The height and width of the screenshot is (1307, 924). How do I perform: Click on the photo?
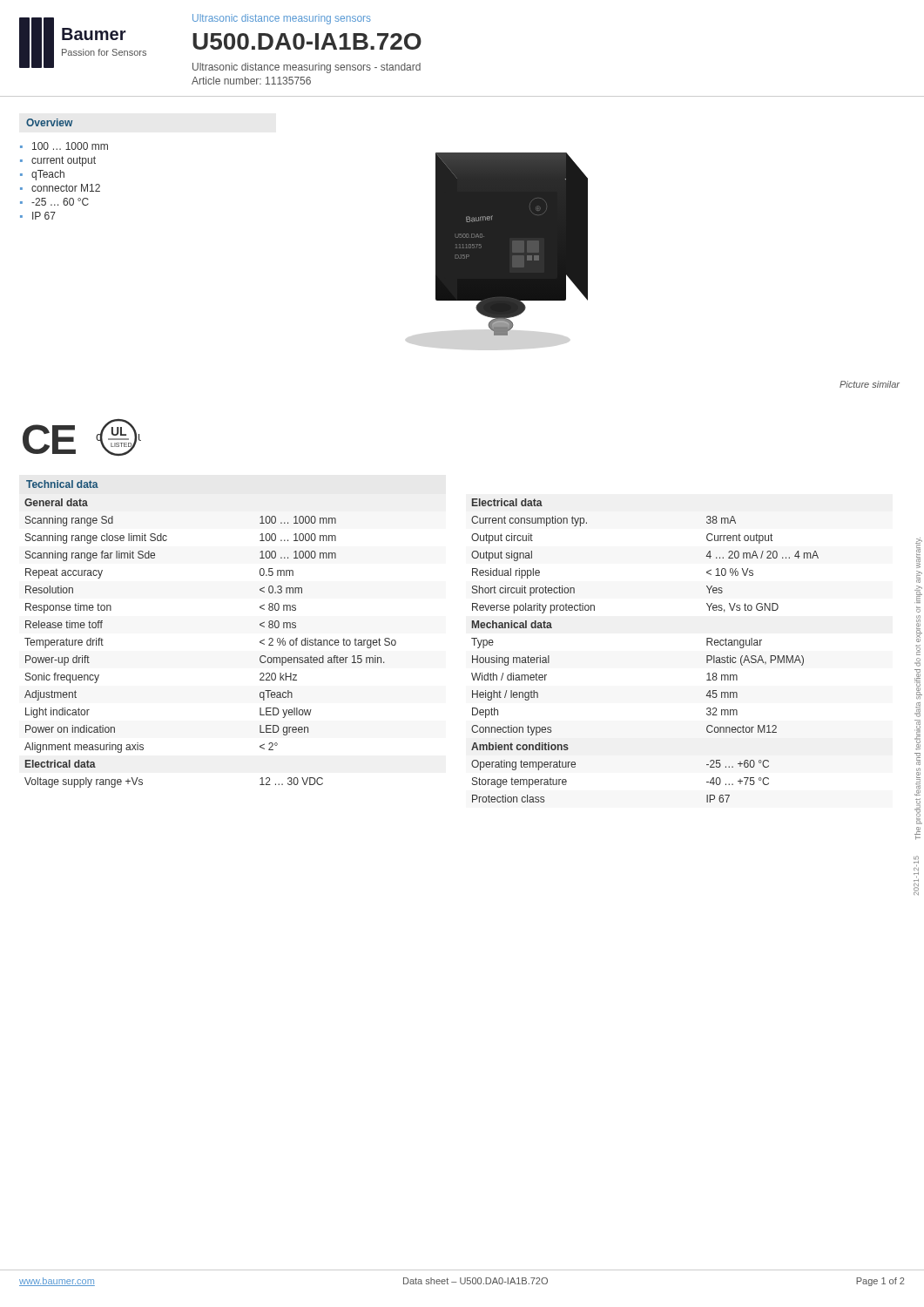[488, 240]
